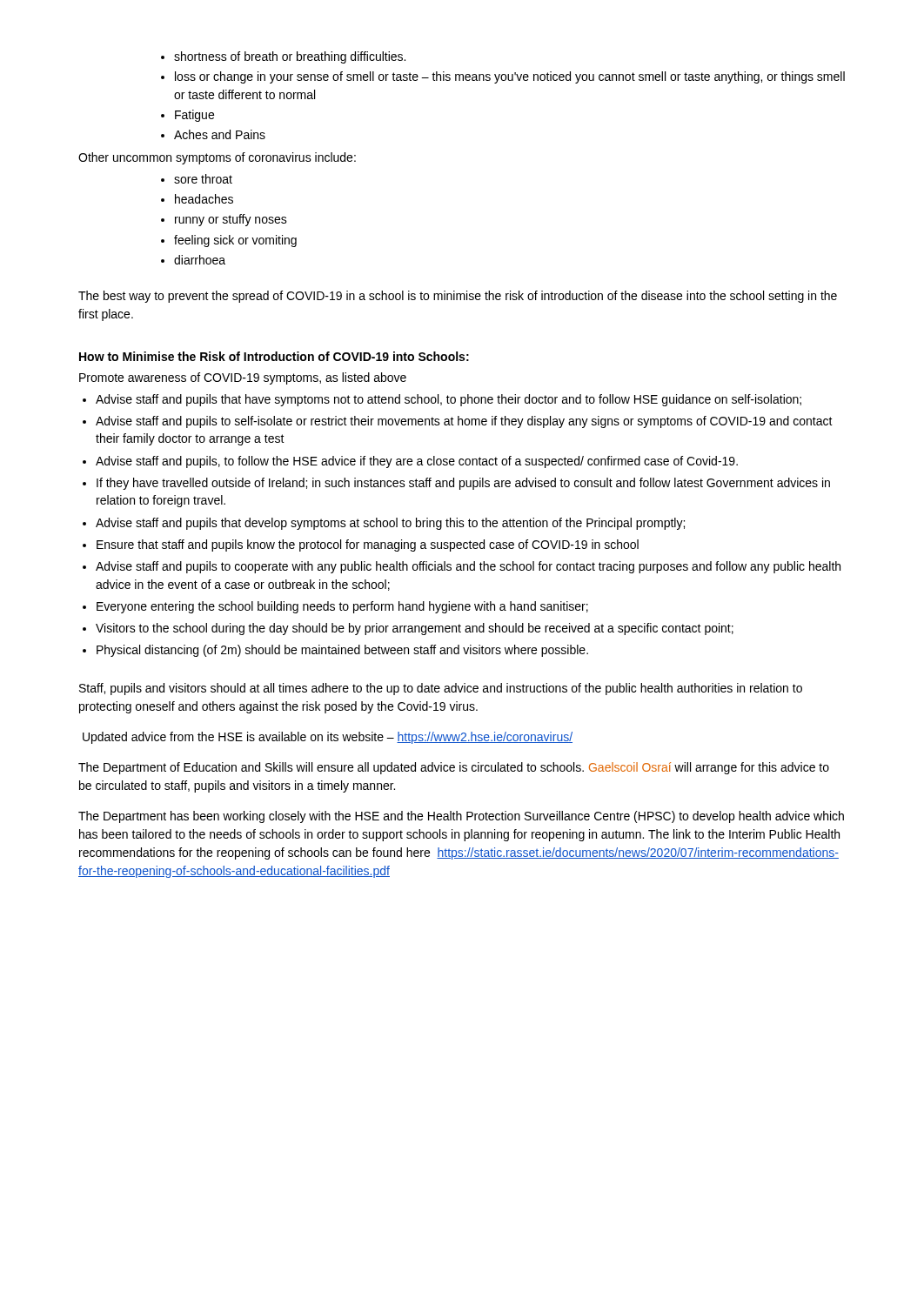
Task: Locate the region starting "How to Minimise the Risk of Introduction of"
Action: (x=274, y=357)
